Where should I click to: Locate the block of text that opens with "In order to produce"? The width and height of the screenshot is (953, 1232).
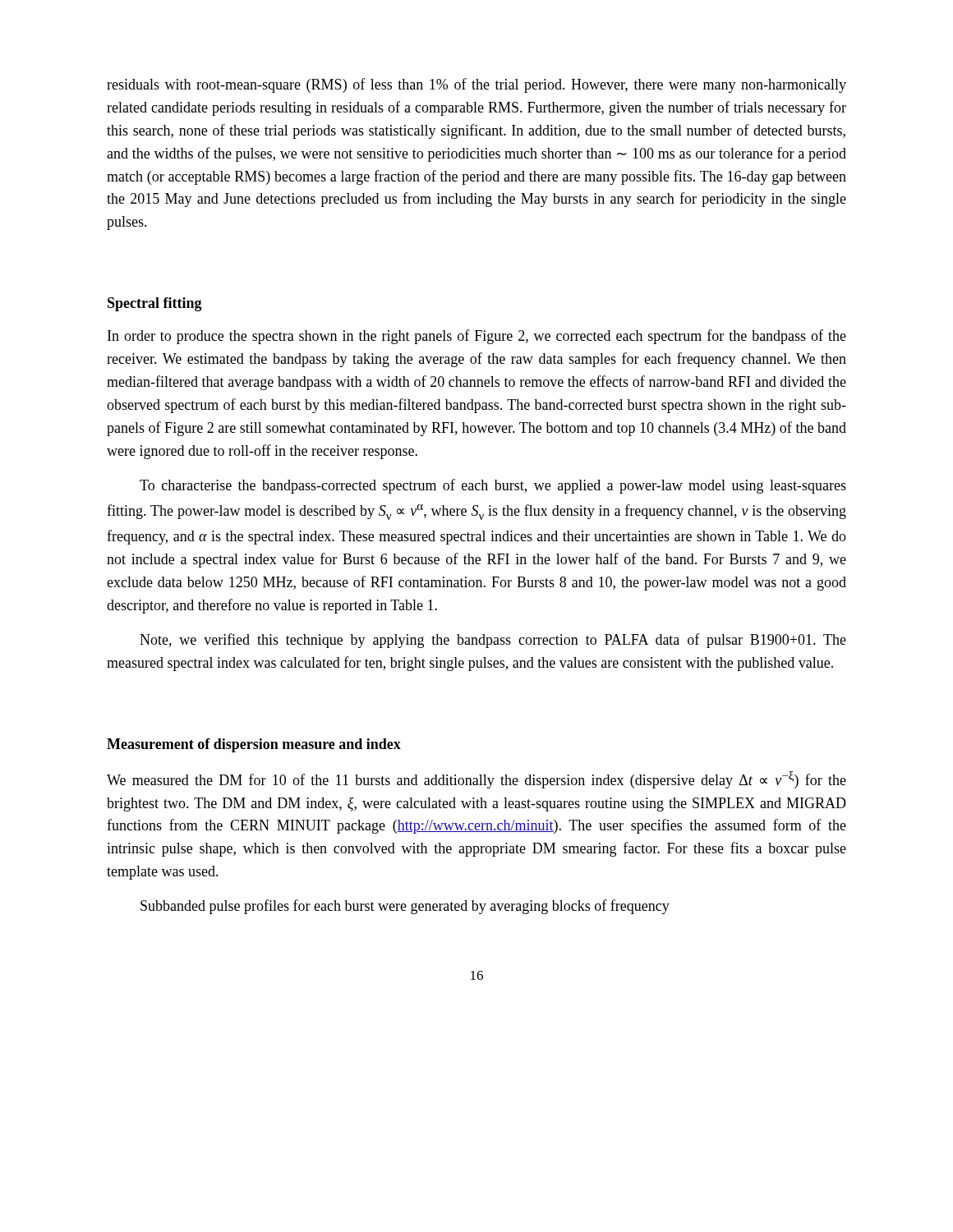click(476, 393)
